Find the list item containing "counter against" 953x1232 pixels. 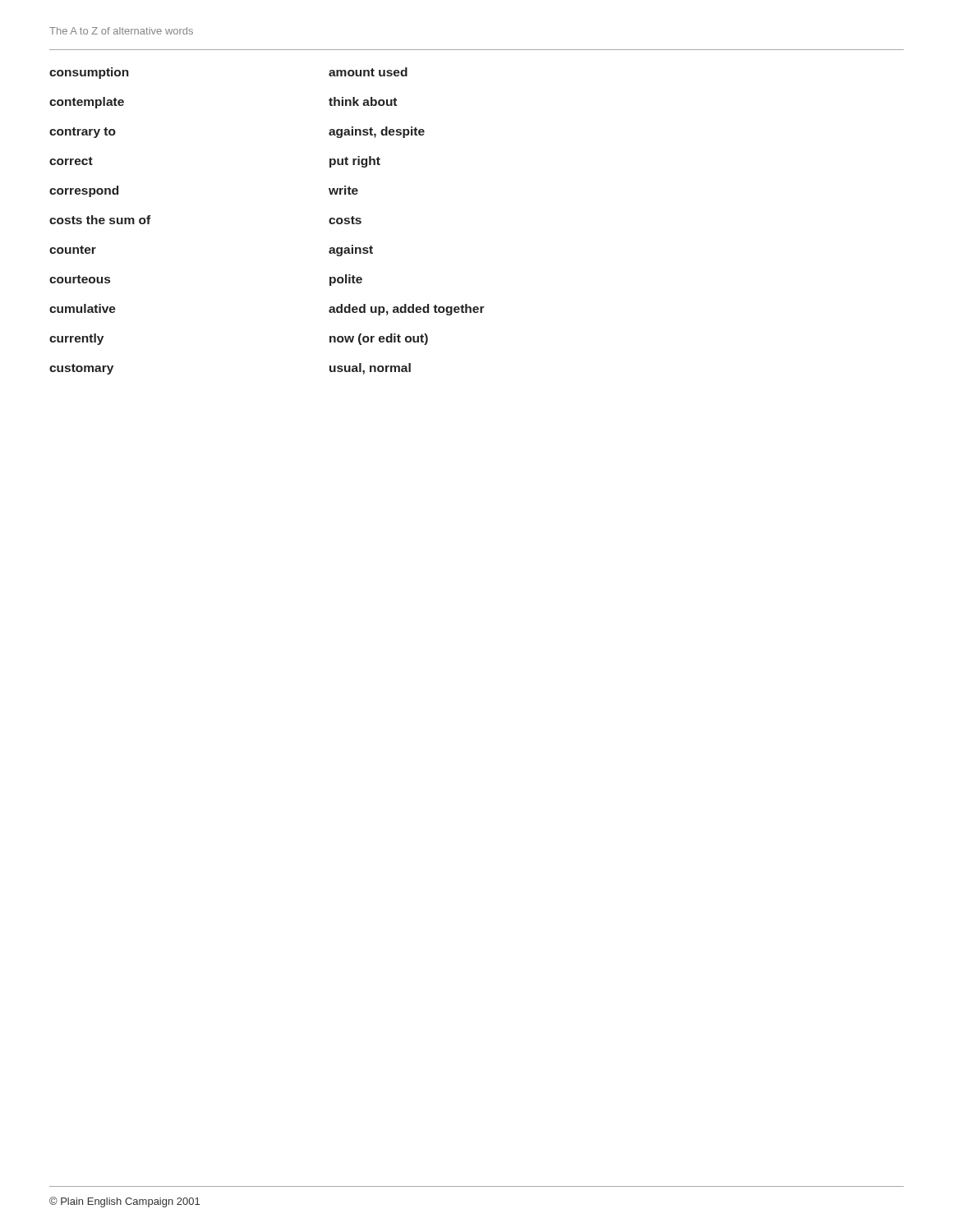(x=74, y=250)
